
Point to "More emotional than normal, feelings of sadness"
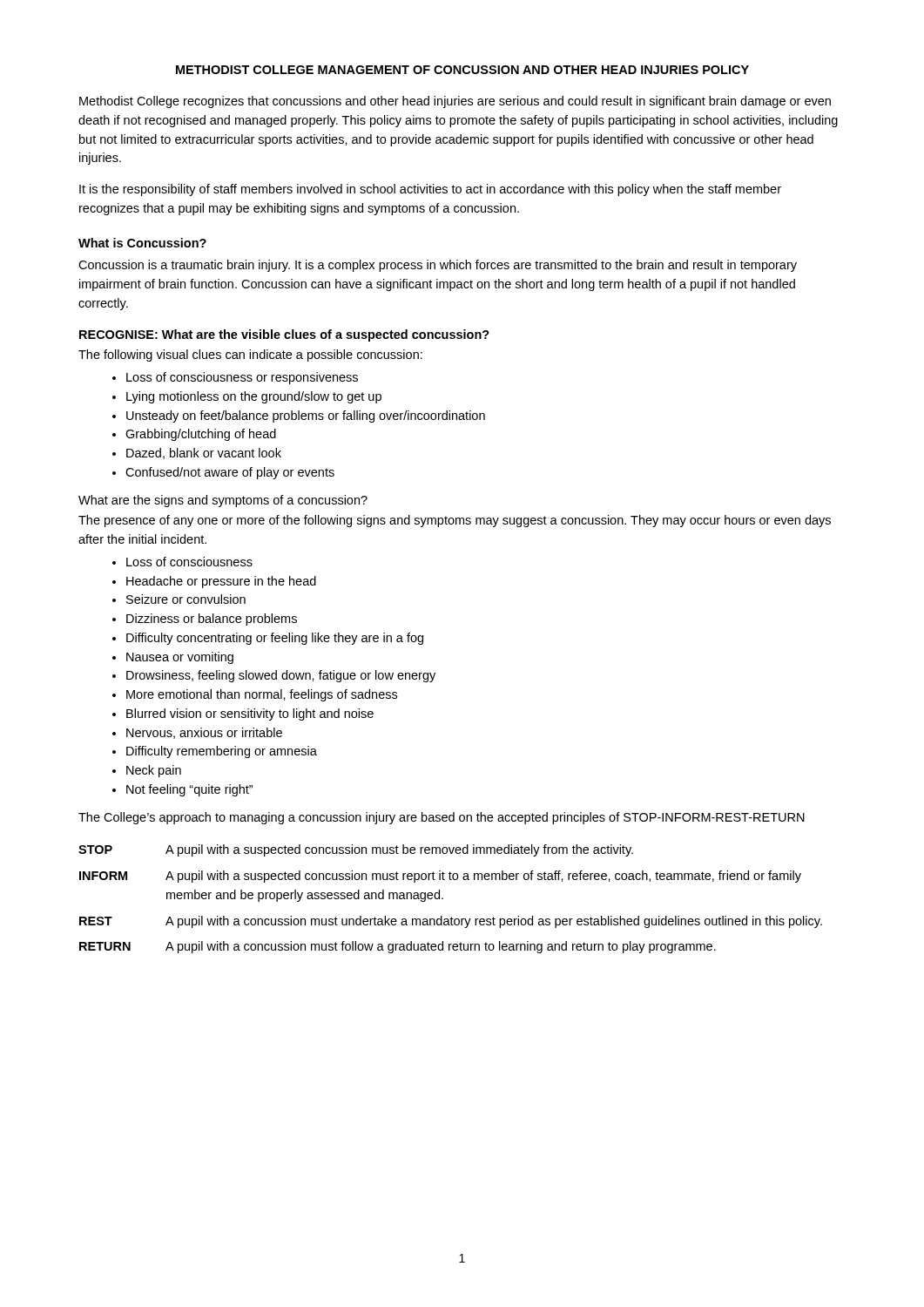[262, 694]
